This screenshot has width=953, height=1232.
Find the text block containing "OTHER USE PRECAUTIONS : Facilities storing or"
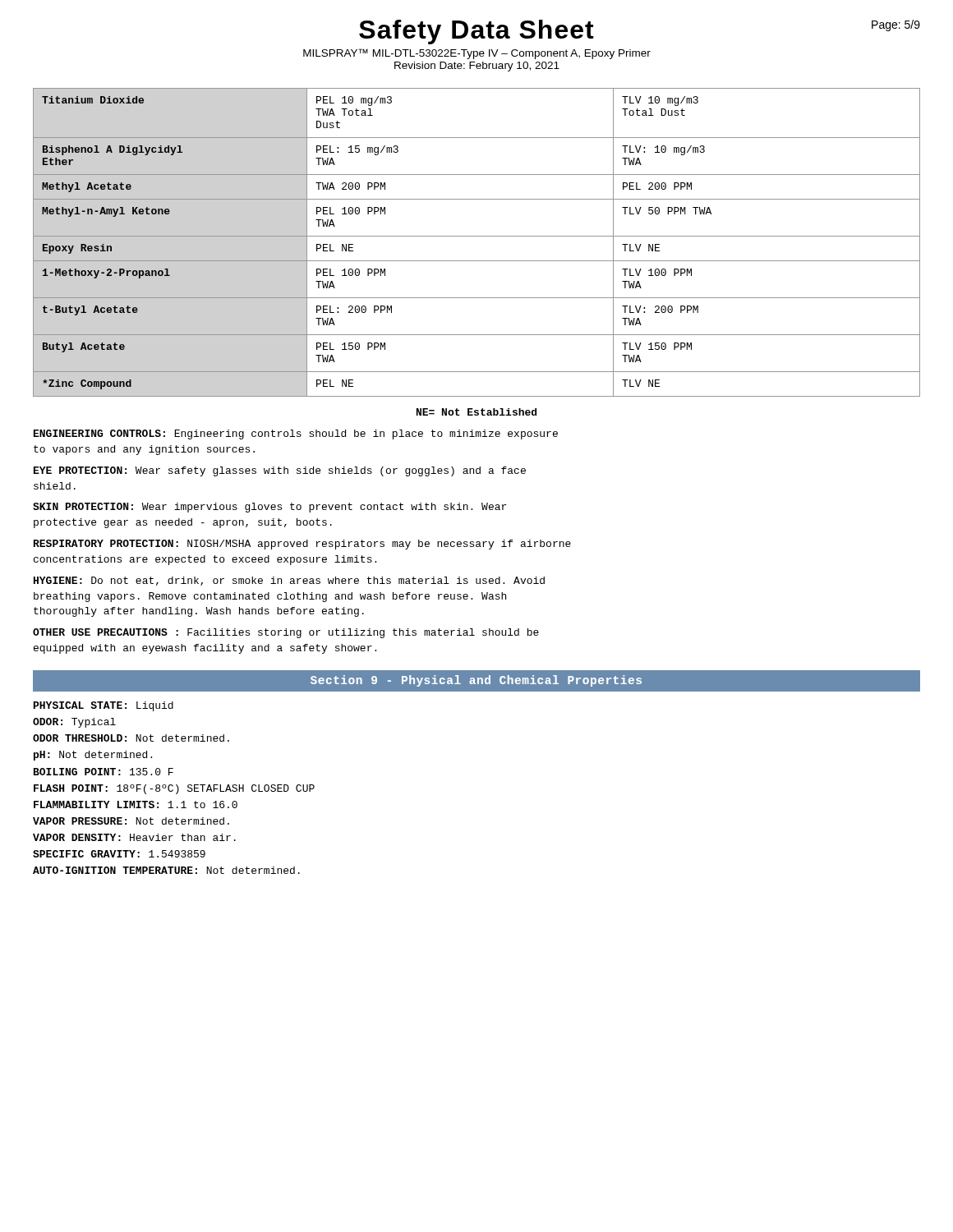(286, 641)
